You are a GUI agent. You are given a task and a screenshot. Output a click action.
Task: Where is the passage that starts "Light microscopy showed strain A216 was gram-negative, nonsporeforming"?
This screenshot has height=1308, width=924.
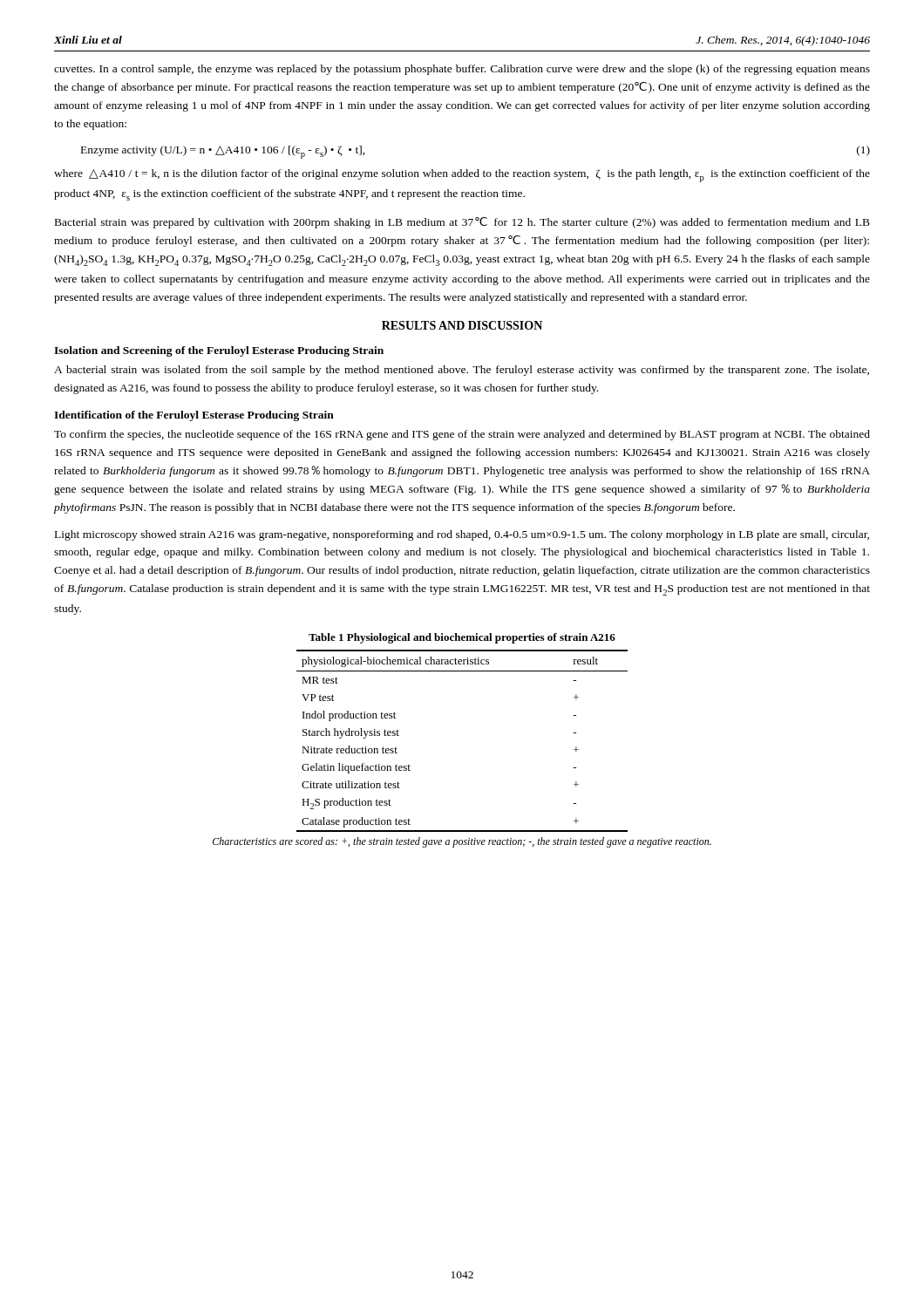pyautogui.click(x=462, y=571)
